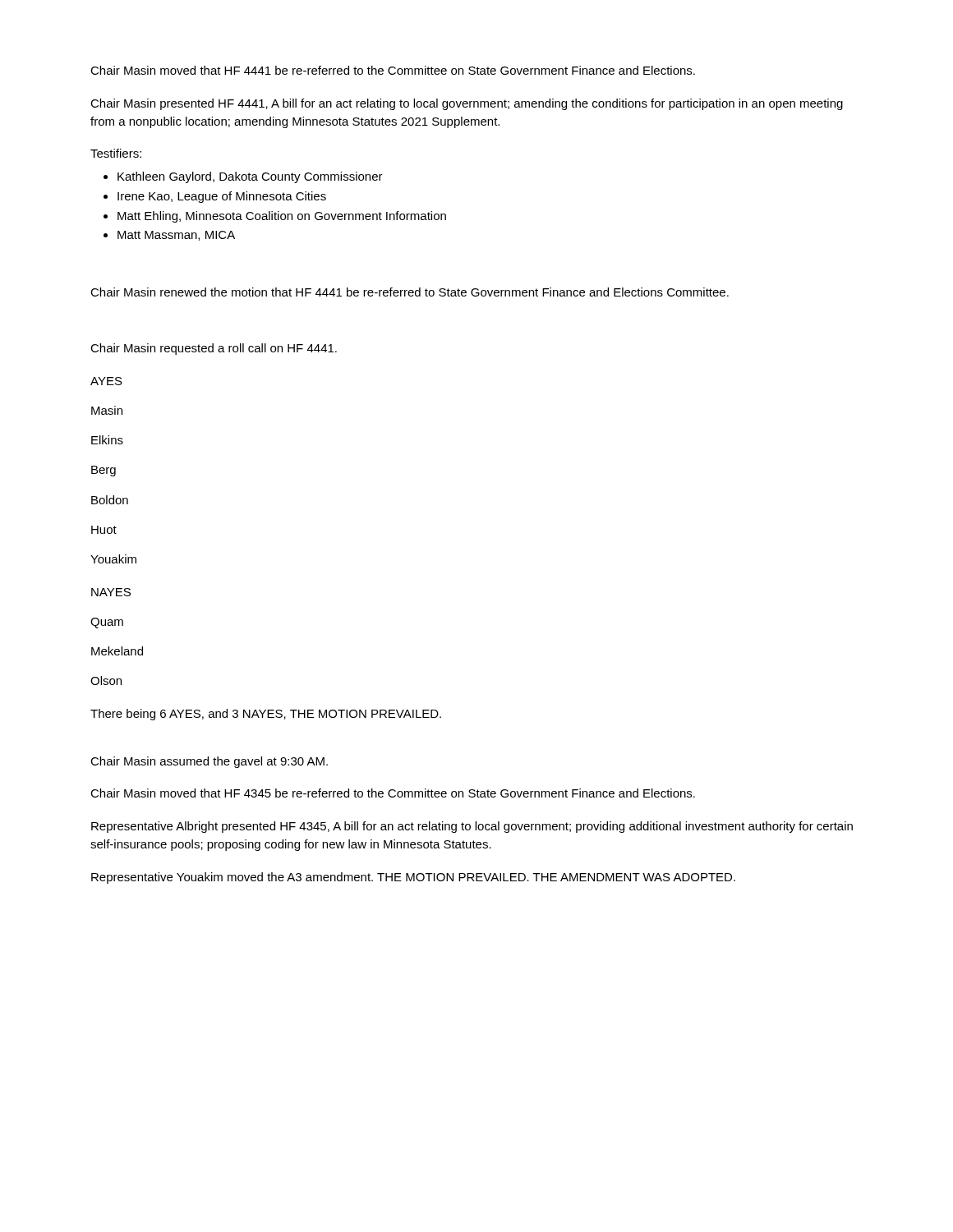Point to the text starting "Representative Youakim moved the A3 amendment. THE MOTION"
The width and height of the screenshot is (953, 1232).
(x=476, y=877)
